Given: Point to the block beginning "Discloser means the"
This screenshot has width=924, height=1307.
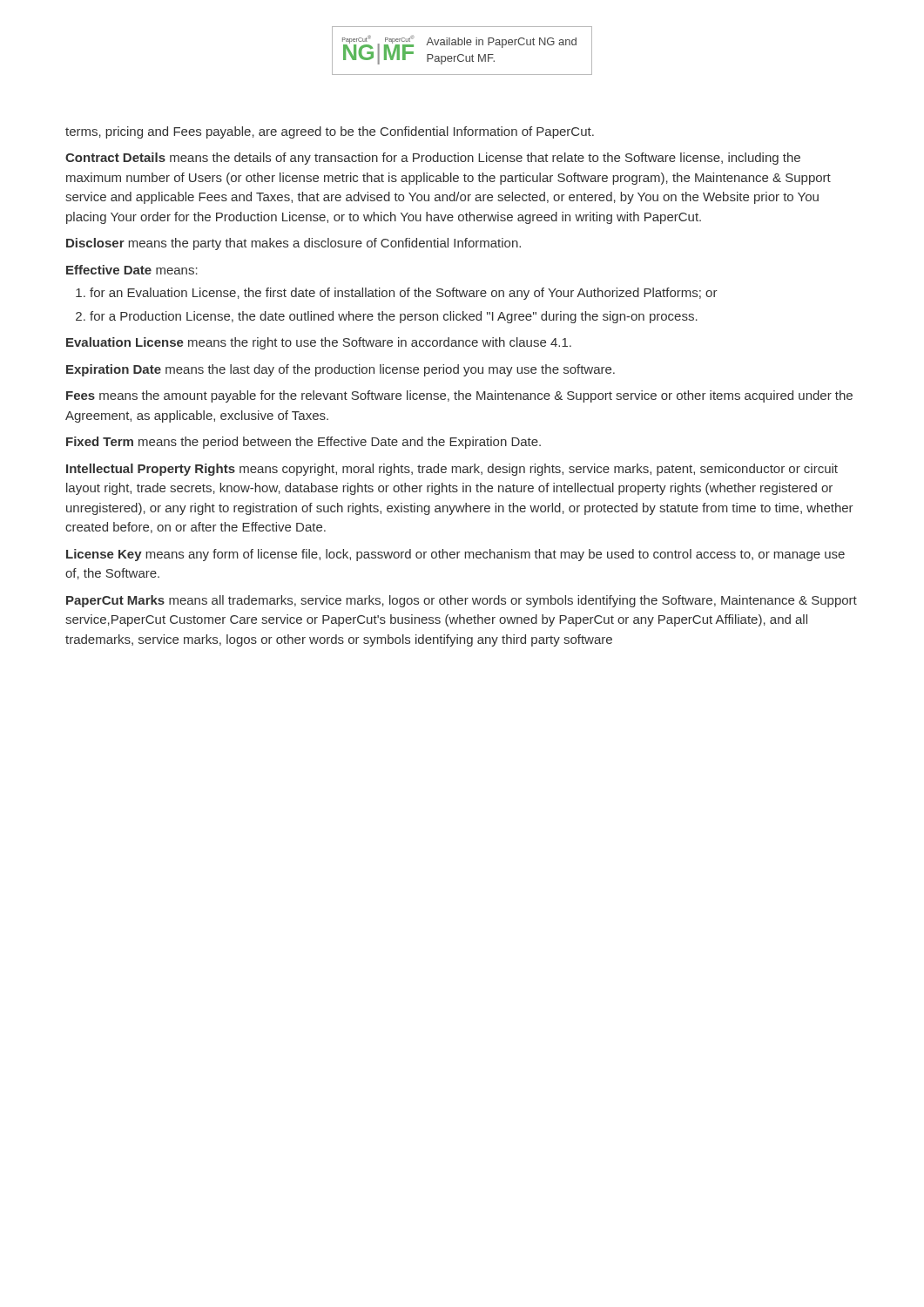Looking at the screenshot, I should click(x=294, y=243).
